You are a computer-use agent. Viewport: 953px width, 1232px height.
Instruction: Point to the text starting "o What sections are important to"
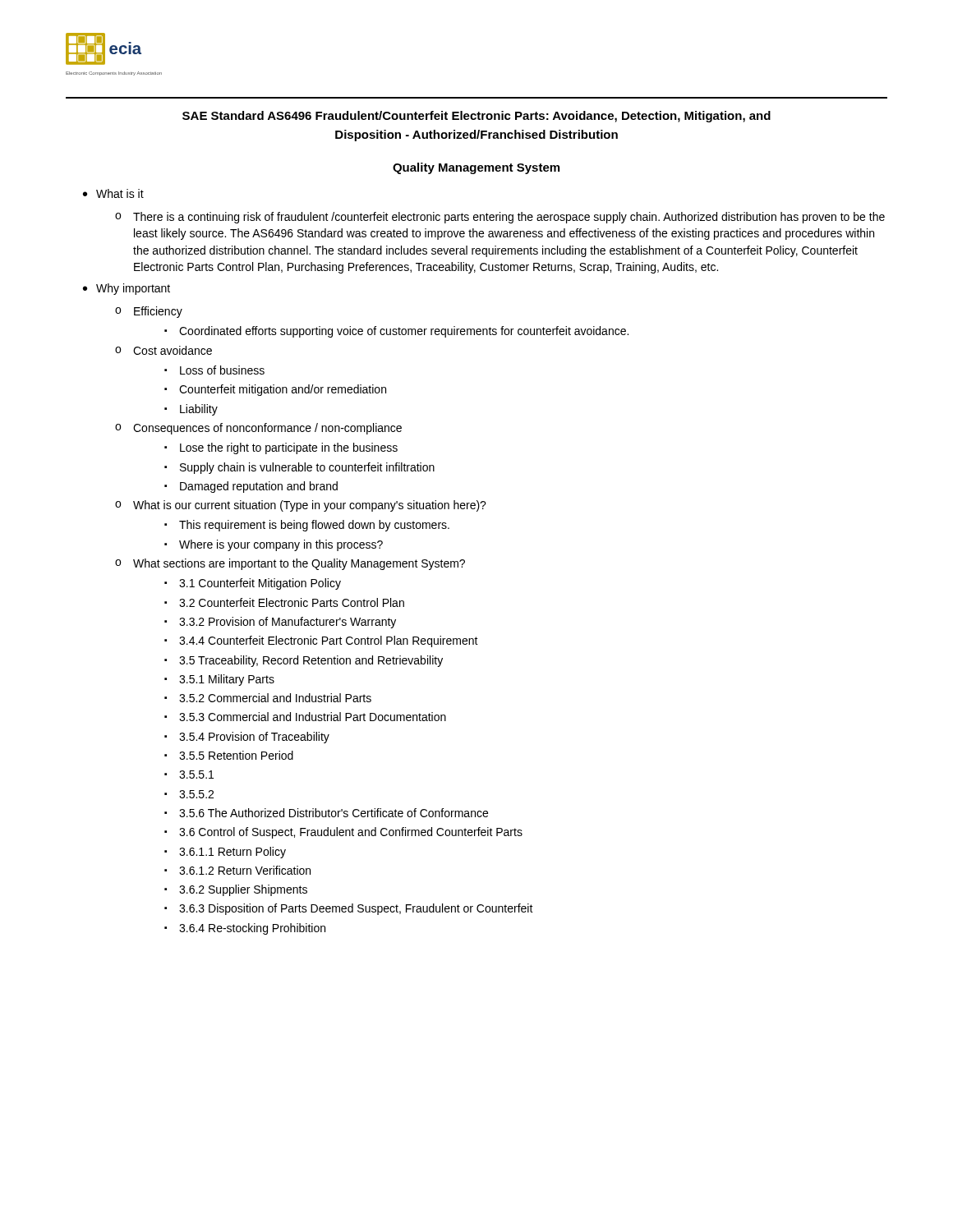point(290,564)
